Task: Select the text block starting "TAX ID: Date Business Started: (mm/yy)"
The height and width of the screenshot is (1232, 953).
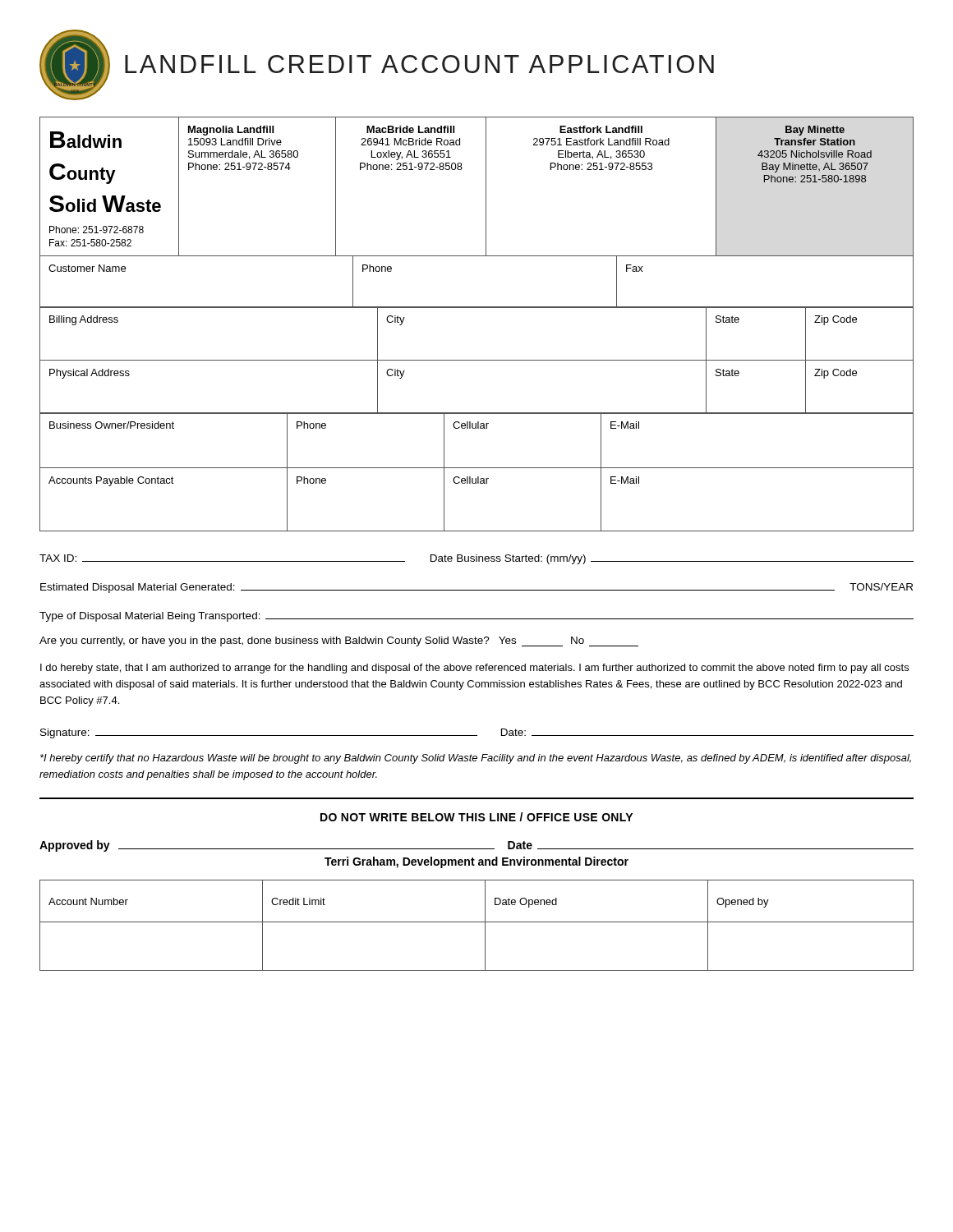Action: point(476,555)
